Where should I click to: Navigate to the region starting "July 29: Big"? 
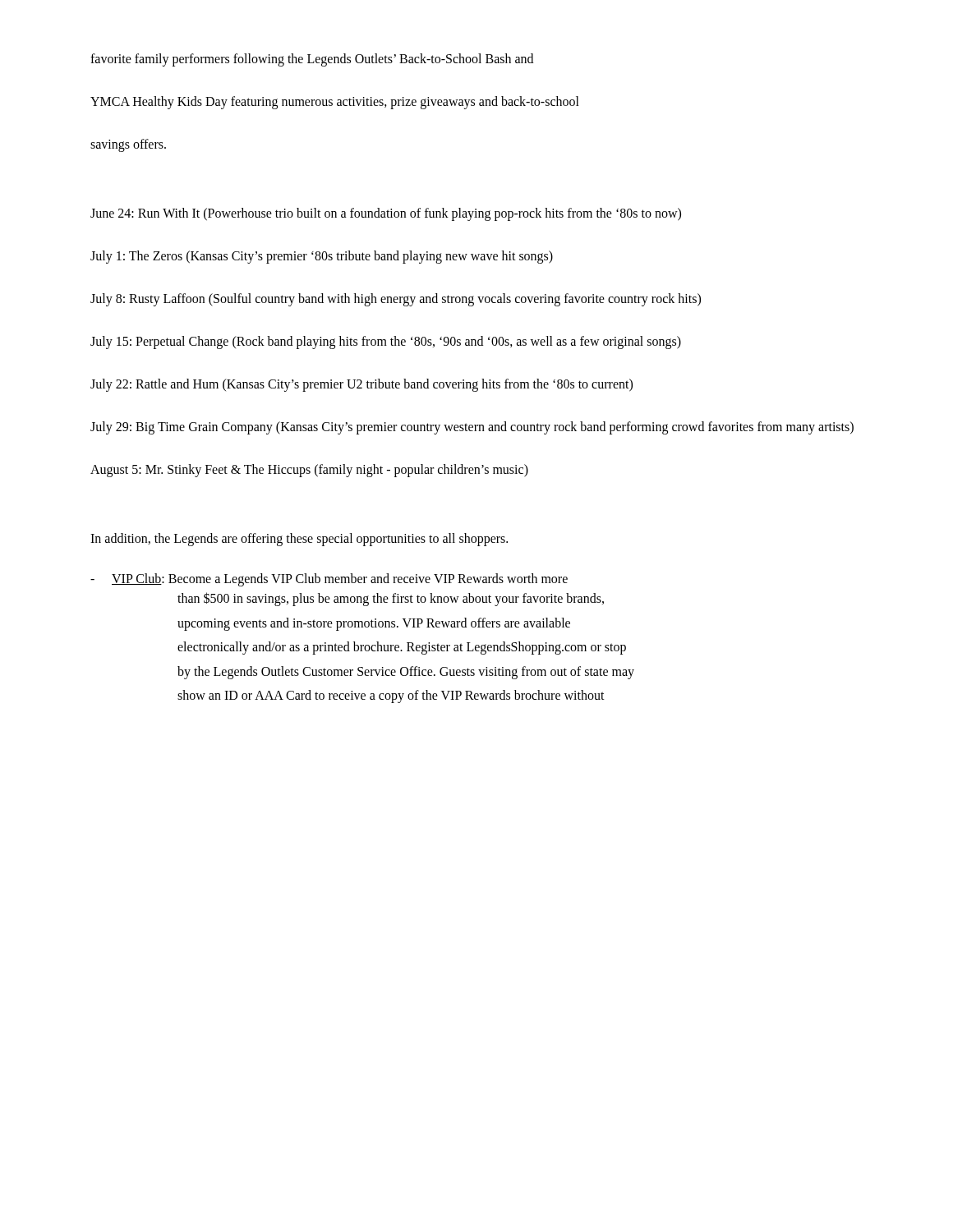pyautogui.click(x=472, y=427)
